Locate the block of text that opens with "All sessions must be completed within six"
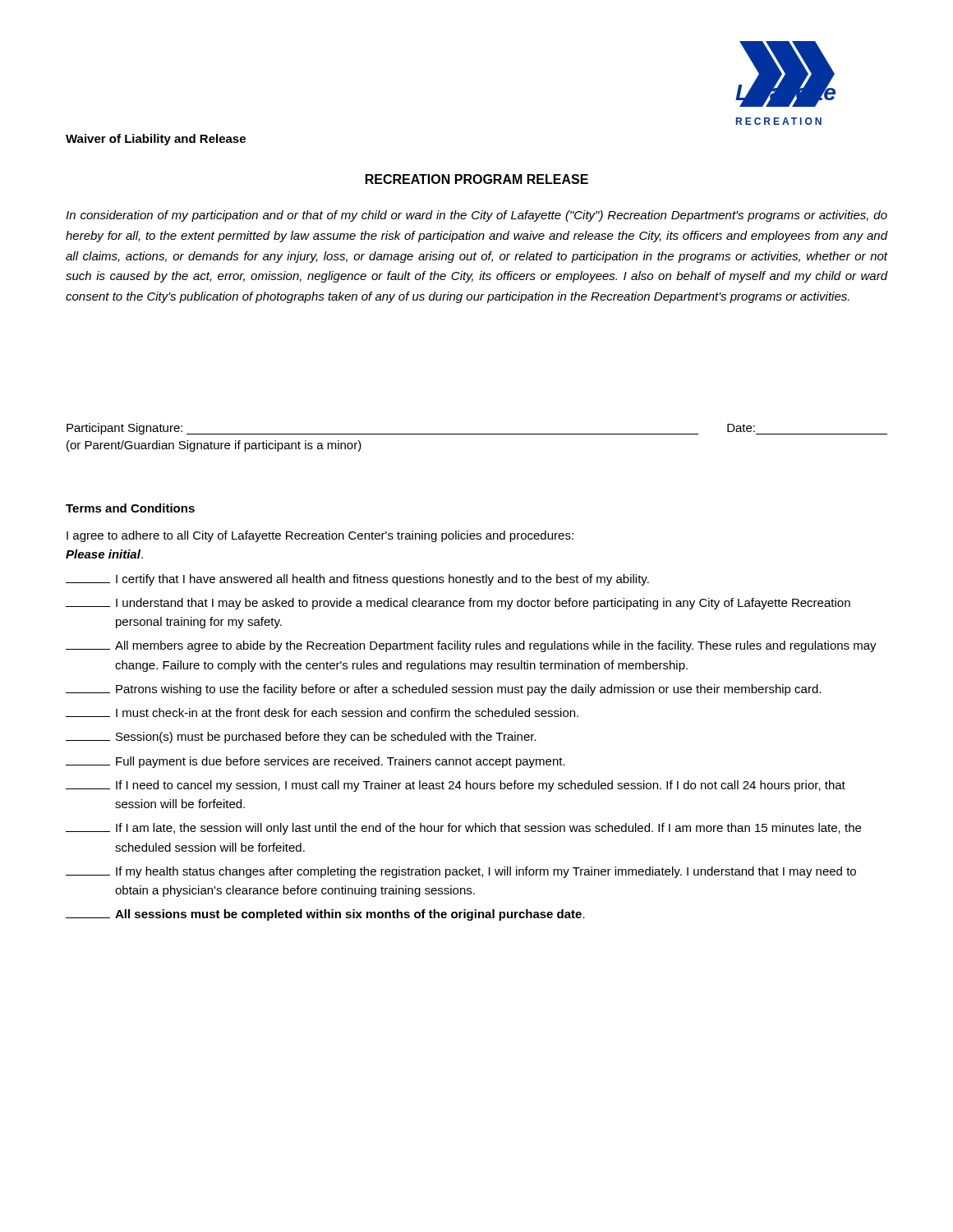Screen dimensions: 1232x953 point(476,914)
